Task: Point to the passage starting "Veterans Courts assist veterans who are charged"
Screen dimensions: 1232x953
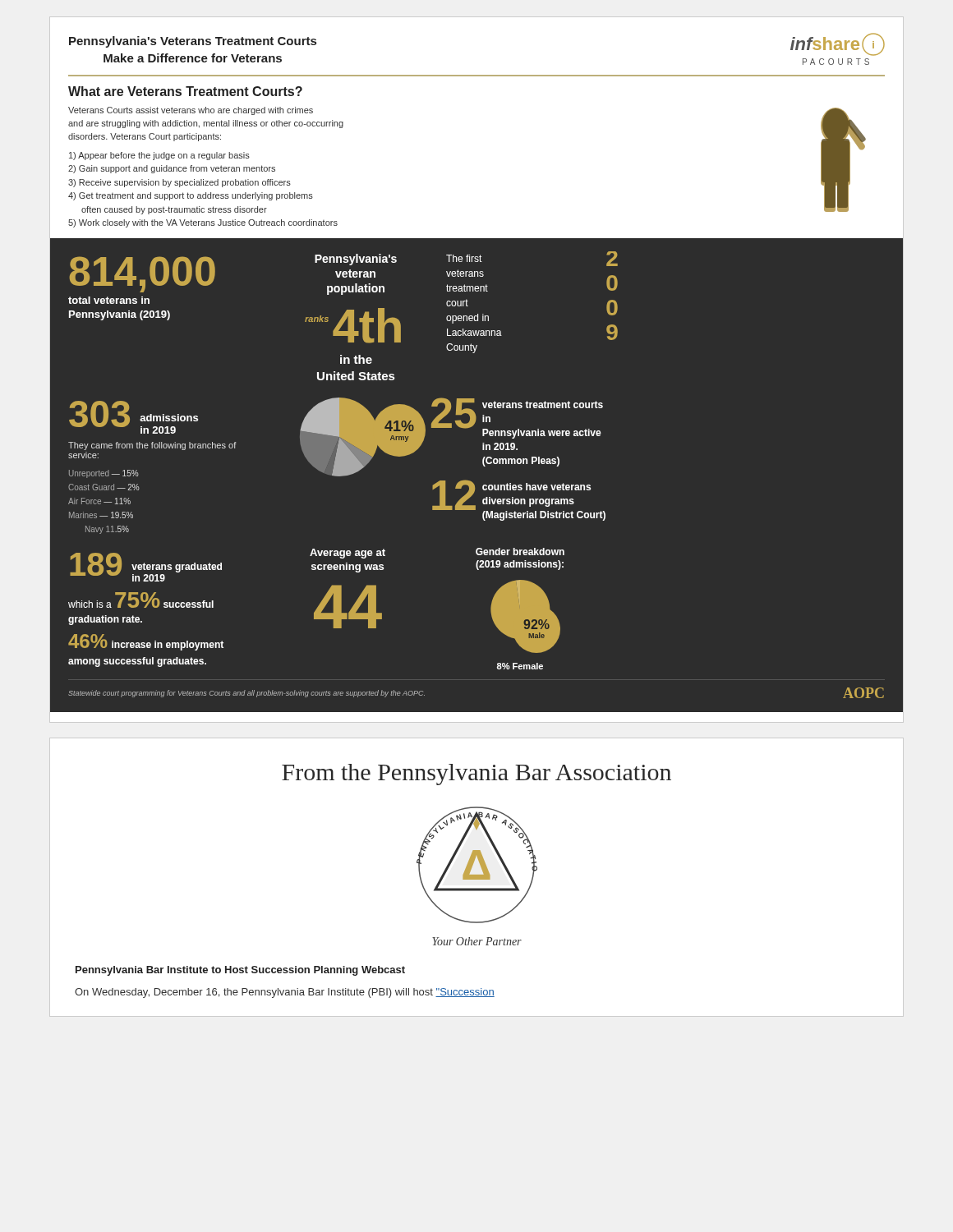Action: [206, 123]
